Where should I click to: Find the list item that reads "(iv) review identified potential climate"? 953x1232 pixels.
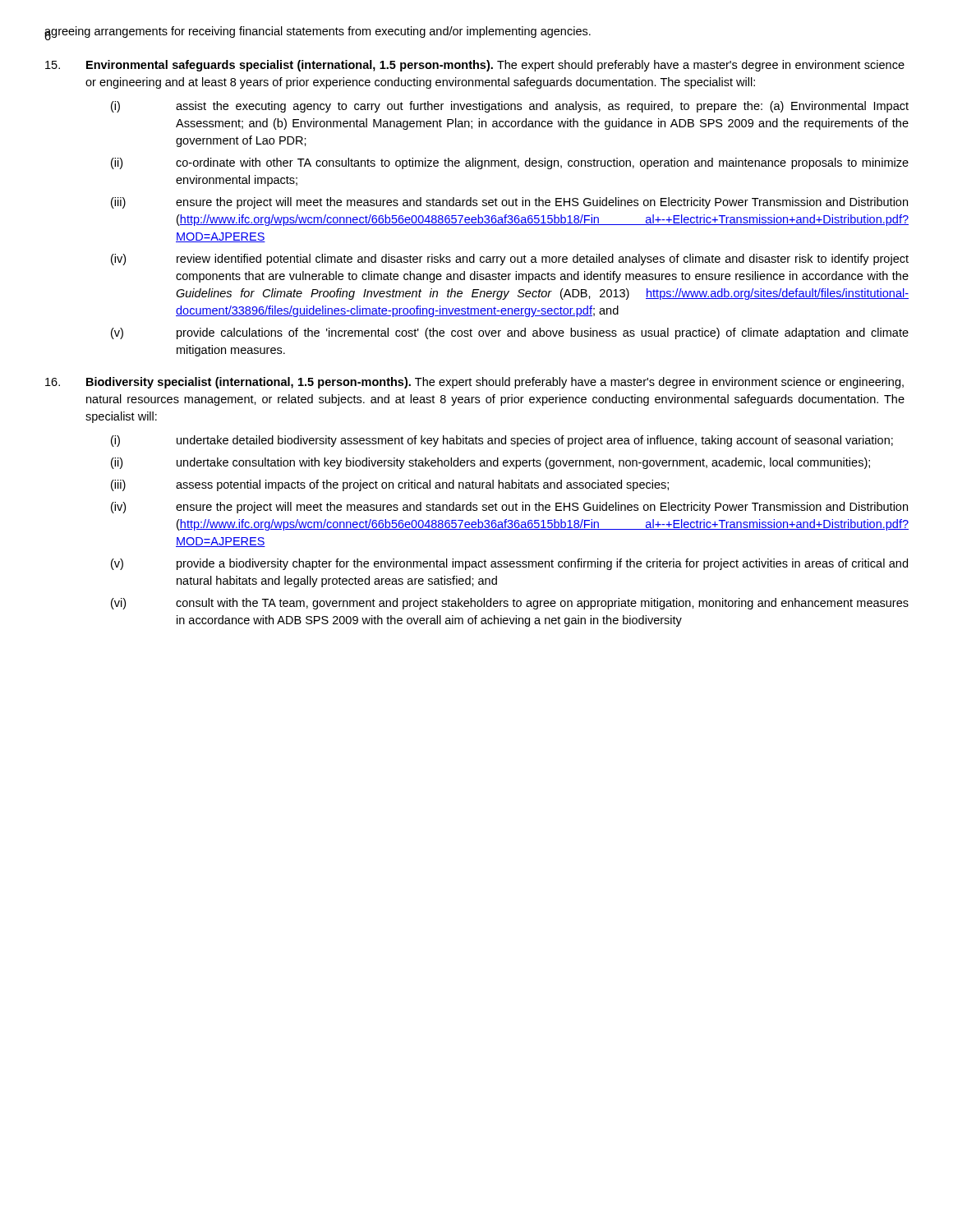tap(476, 285)
